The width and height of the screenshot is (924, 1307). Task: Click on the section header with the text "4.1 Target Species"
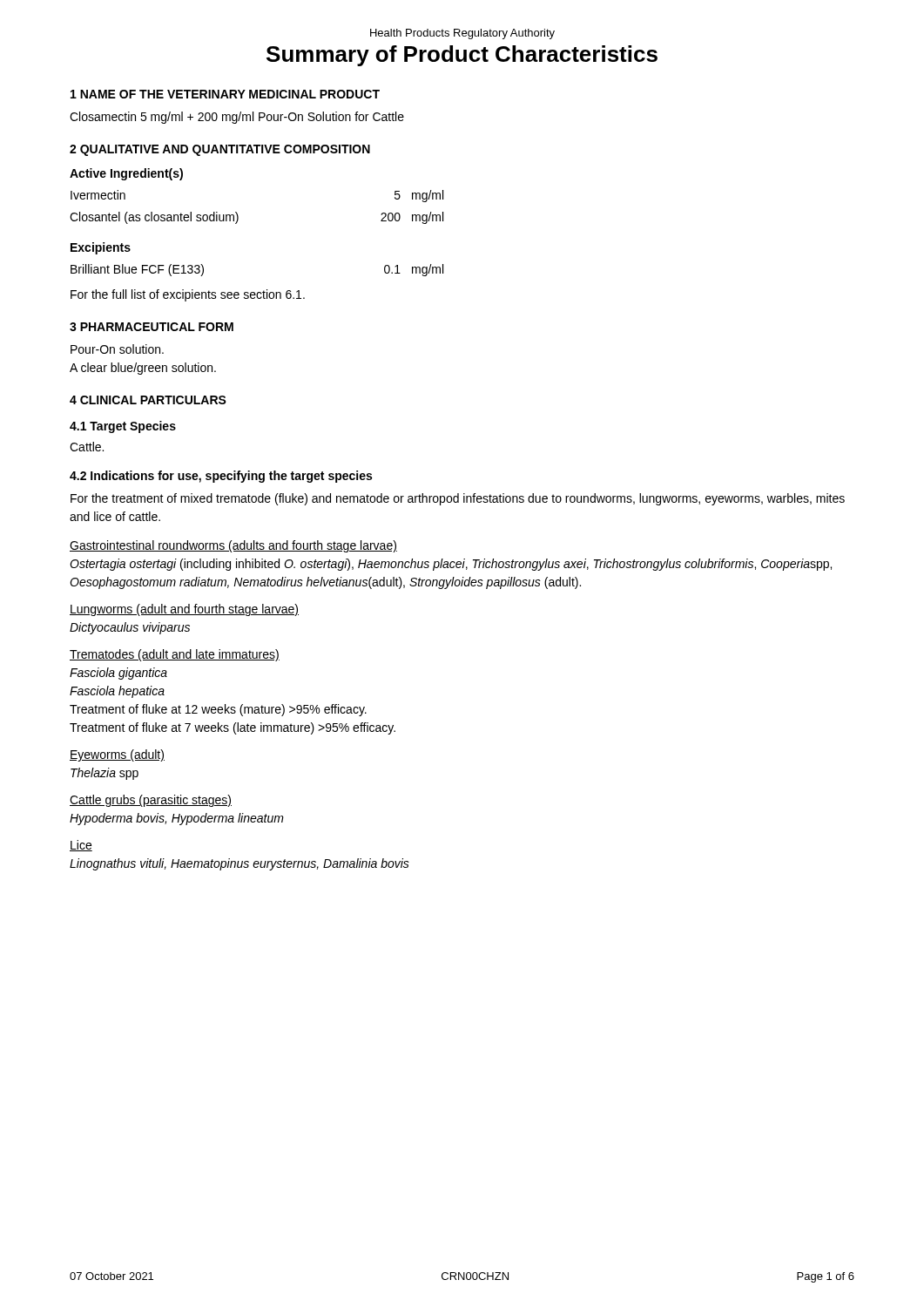click(123, 426)
